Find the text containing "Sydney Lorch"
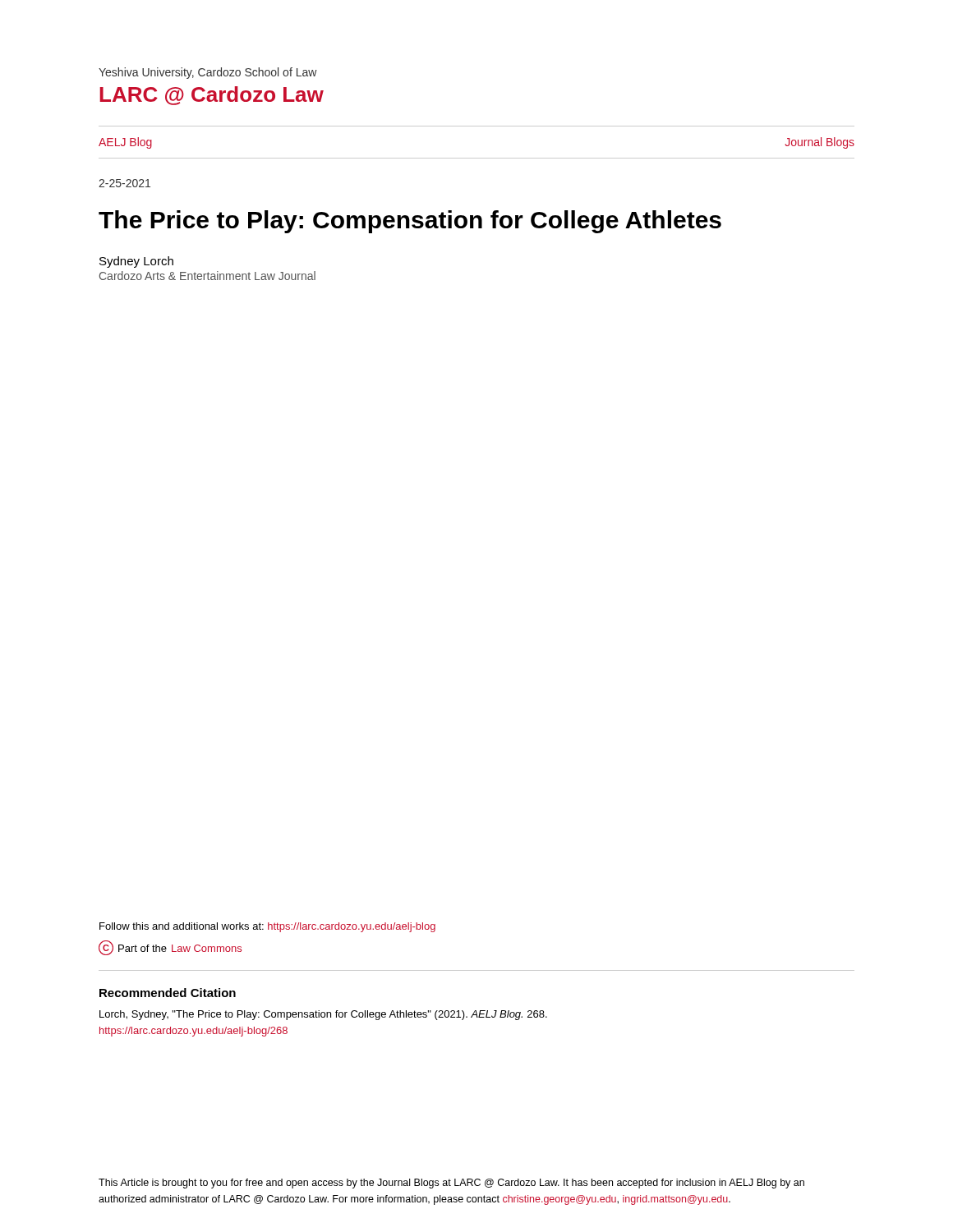 [136, 260]
